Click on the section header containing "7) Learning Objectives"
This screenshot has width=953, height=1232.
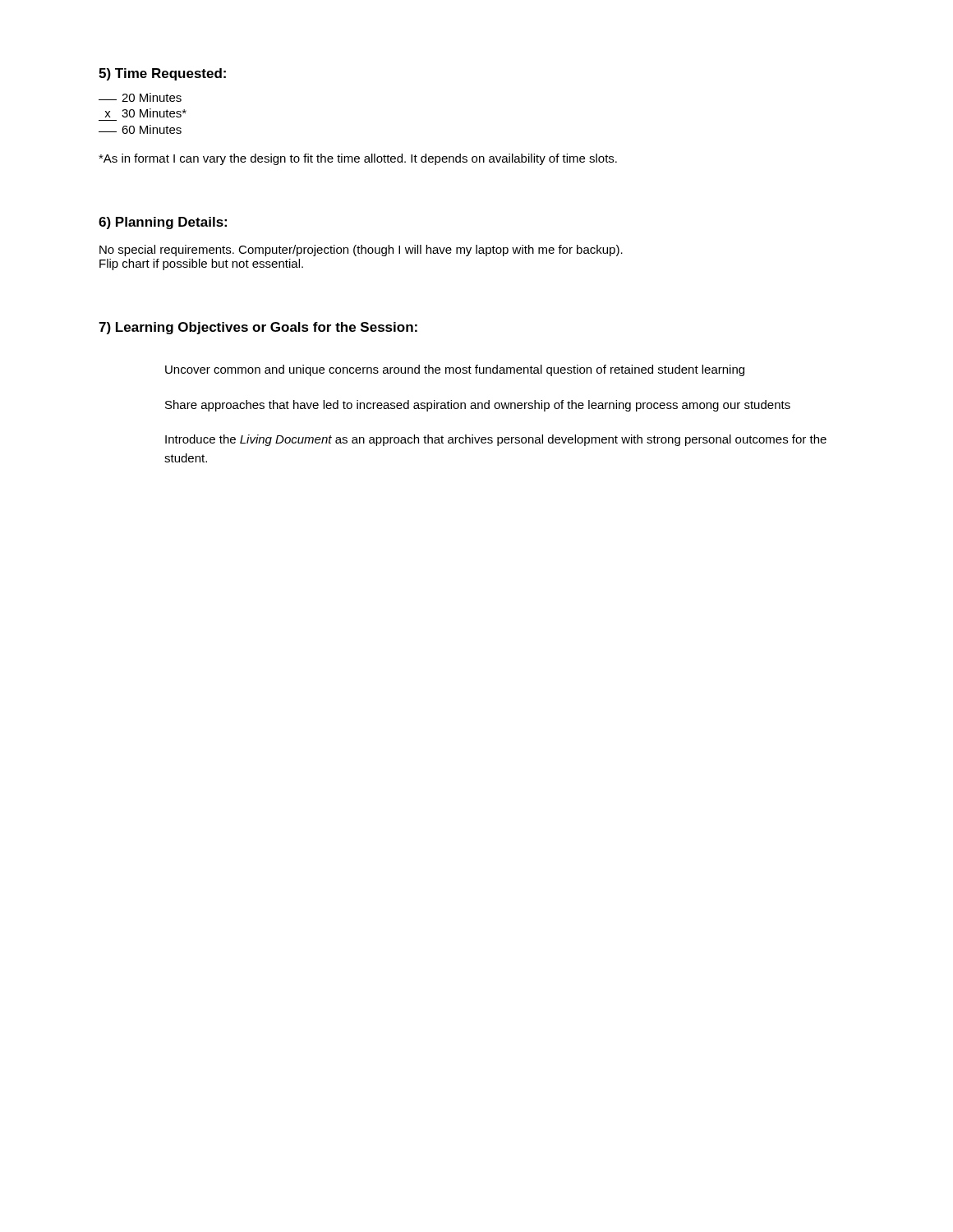(x=258, y=327)
